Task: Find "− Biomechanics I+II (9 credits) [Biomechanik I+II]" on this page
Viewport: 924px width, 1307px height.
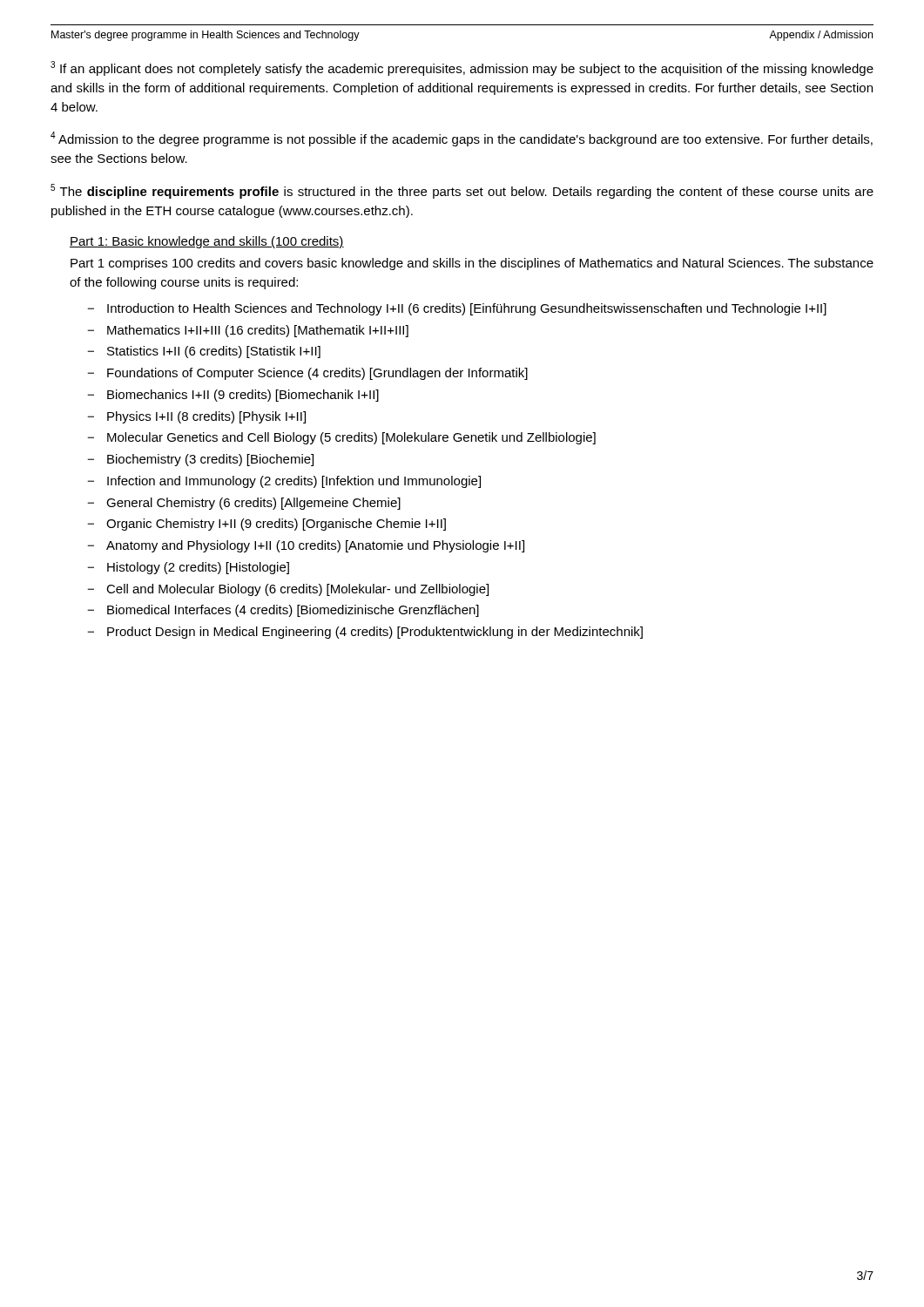Action: pyautogui.click(x=233, y=394)
